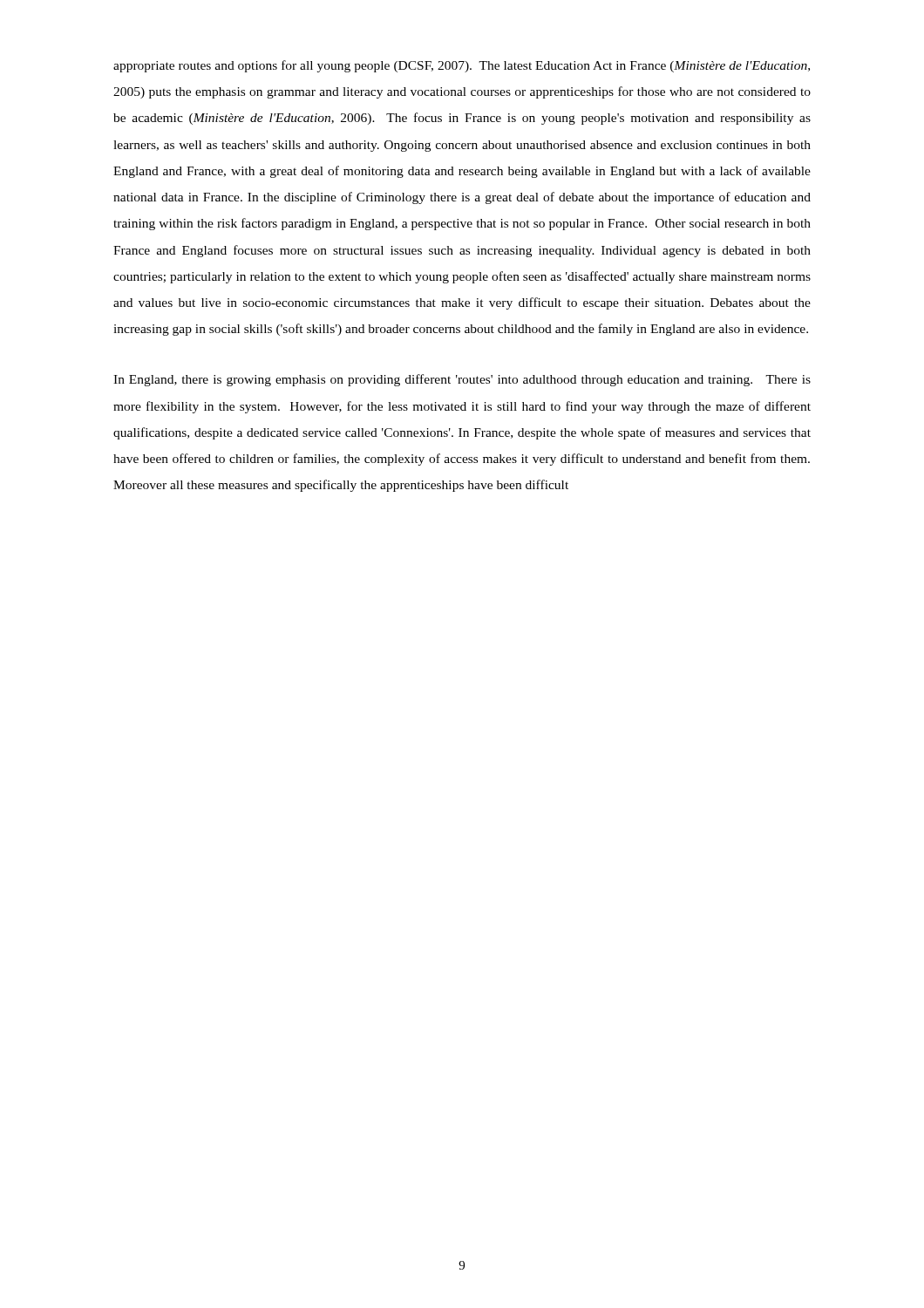Click on the region starting "appropriate routes and options for all"
The width and height of the screenshot is (924, 1308).
pyautogui.click(x=462, y=197)
